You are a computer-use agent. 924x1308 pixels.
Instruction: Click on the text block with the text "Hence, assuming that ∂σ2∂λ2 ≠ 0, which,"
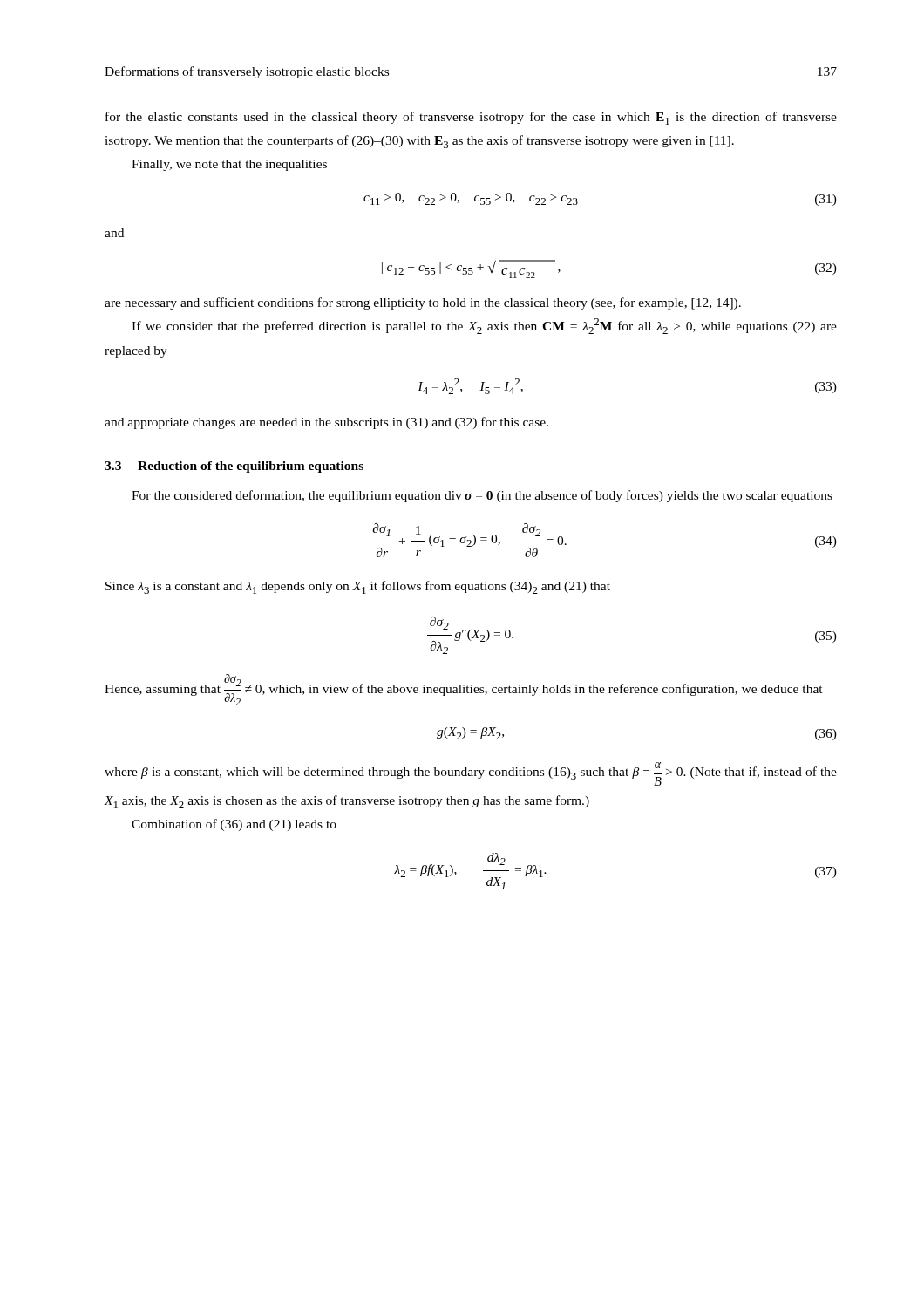(x=471, y=690)
